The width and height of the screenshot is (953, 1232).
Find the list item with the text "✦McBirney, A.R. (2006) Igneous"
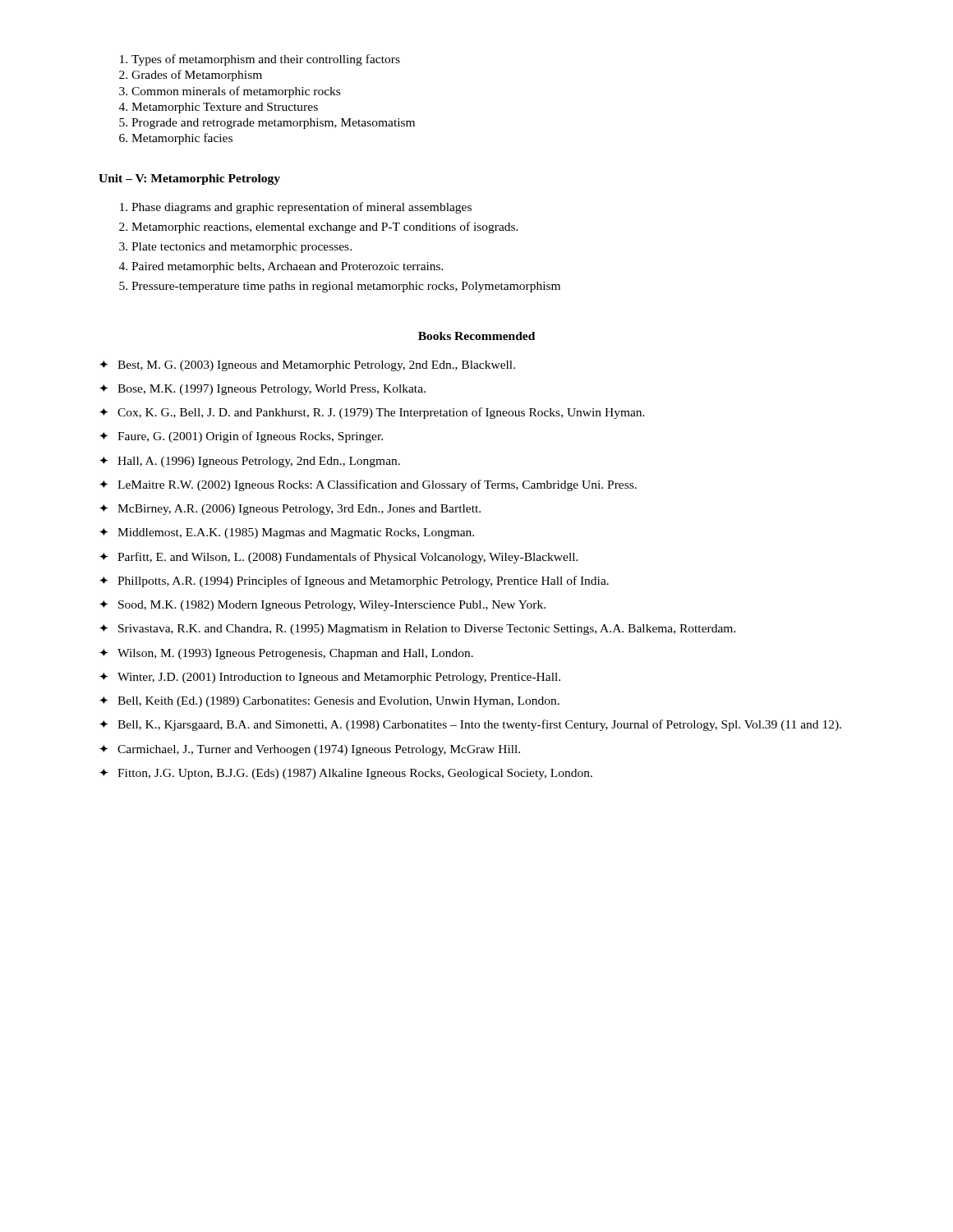pos(476,509)
